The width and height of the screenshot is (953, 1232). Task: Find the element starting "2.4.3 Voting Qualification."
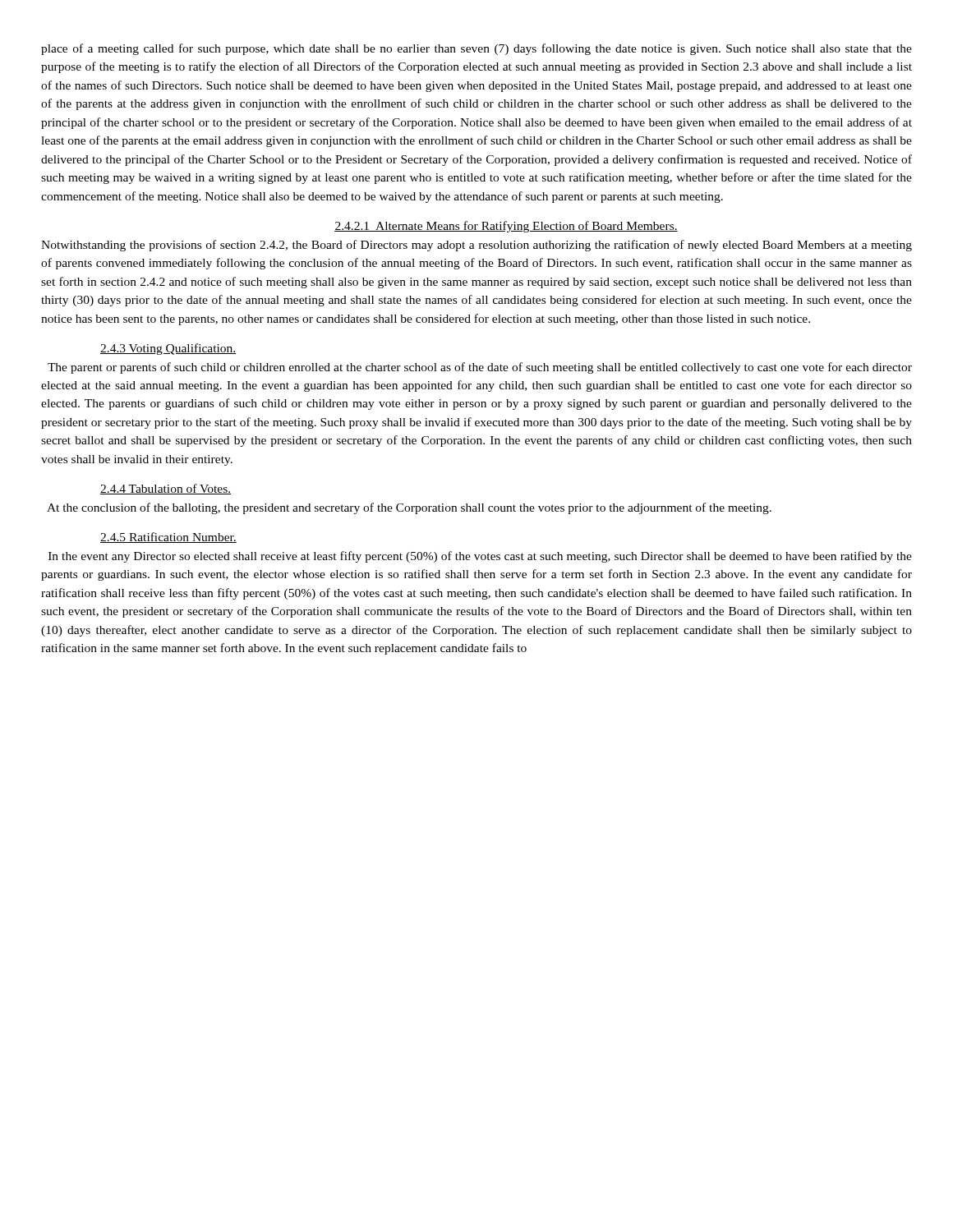click(x=168, y=348)
